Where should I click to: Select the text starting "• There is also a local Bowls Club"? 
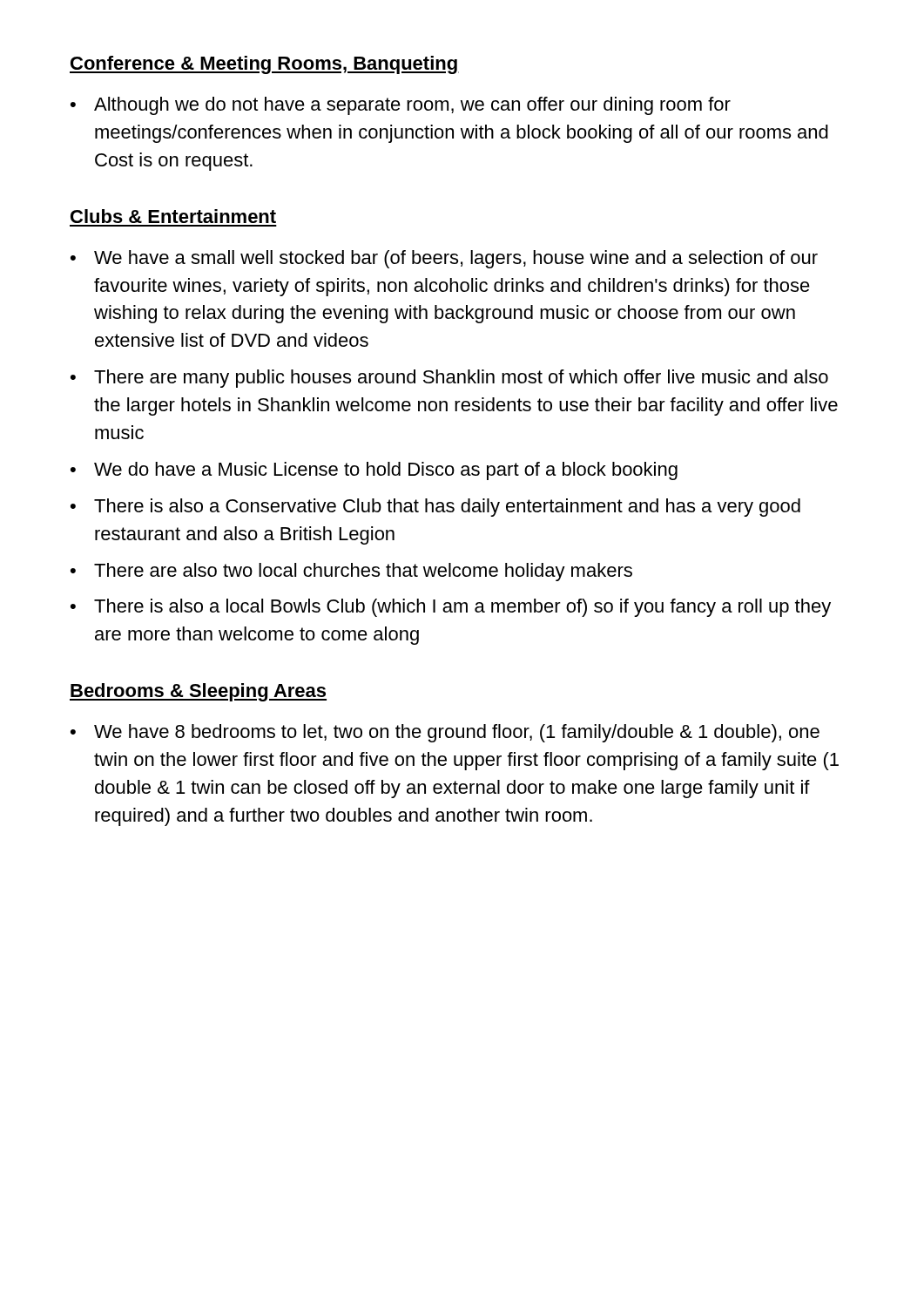pos(462,621)
